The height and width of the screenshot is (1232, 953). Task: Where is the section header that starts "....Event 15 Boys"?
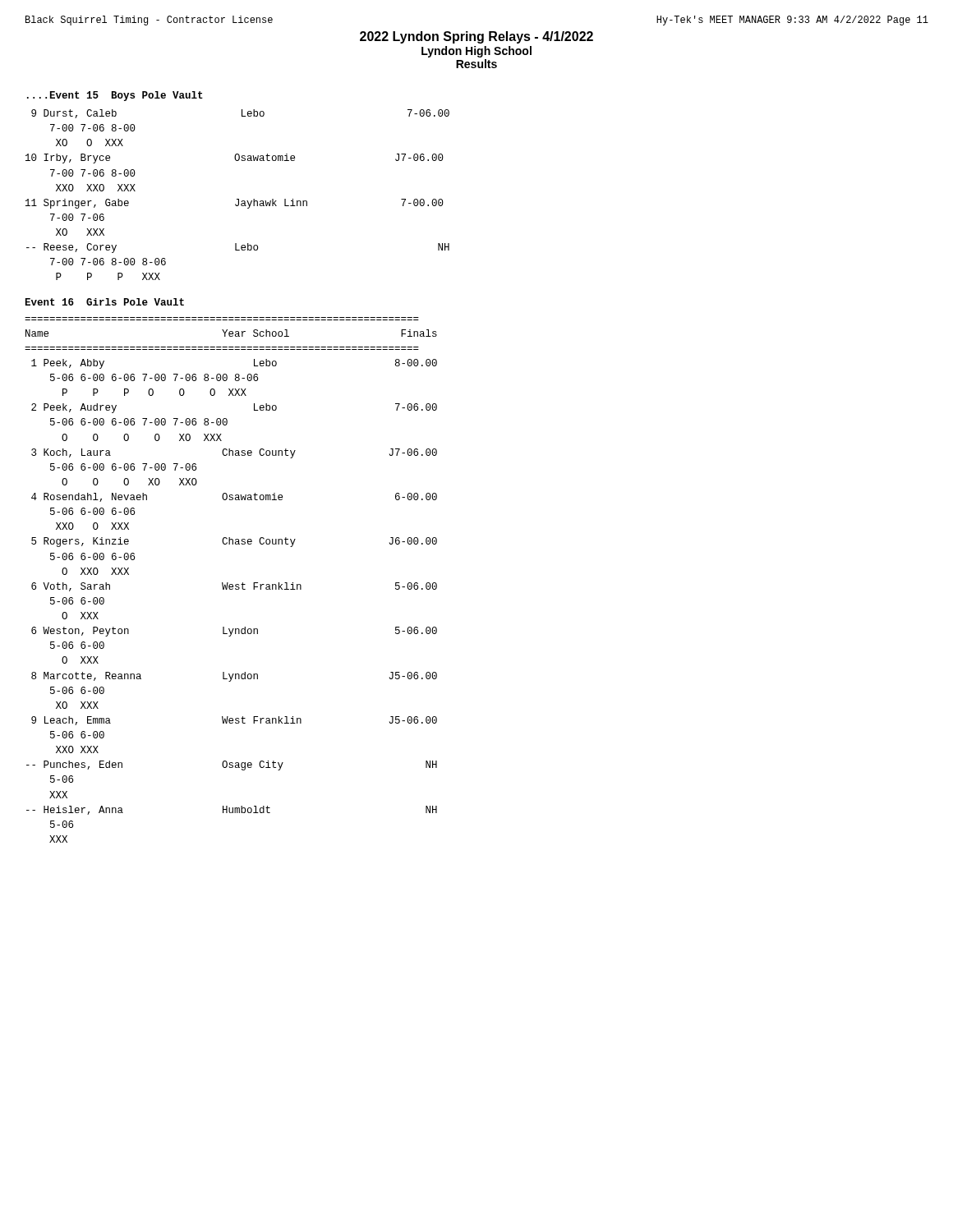[114, 96]
